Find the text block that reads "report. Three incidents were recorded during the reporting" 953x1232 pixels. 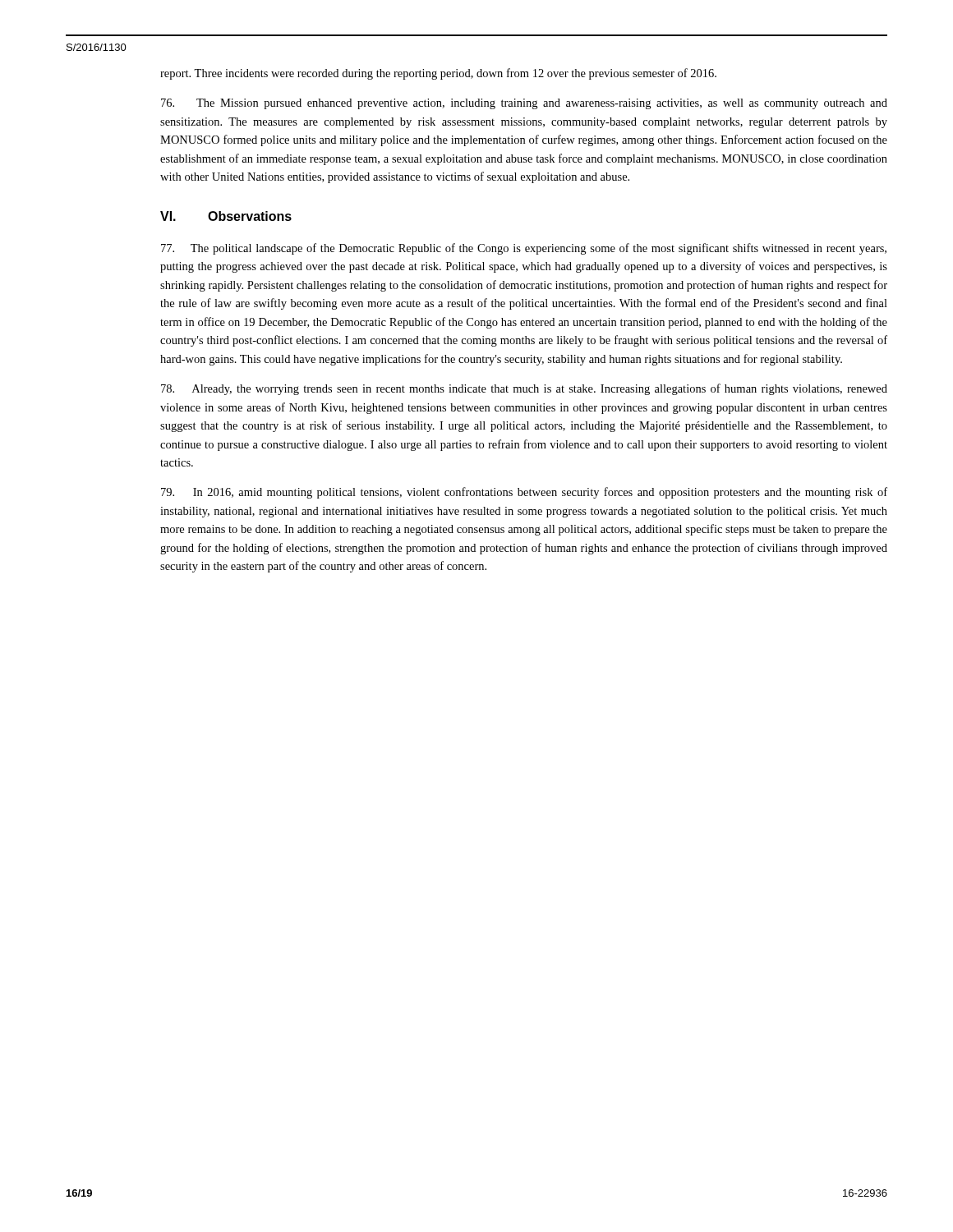(x=439, y=73)
